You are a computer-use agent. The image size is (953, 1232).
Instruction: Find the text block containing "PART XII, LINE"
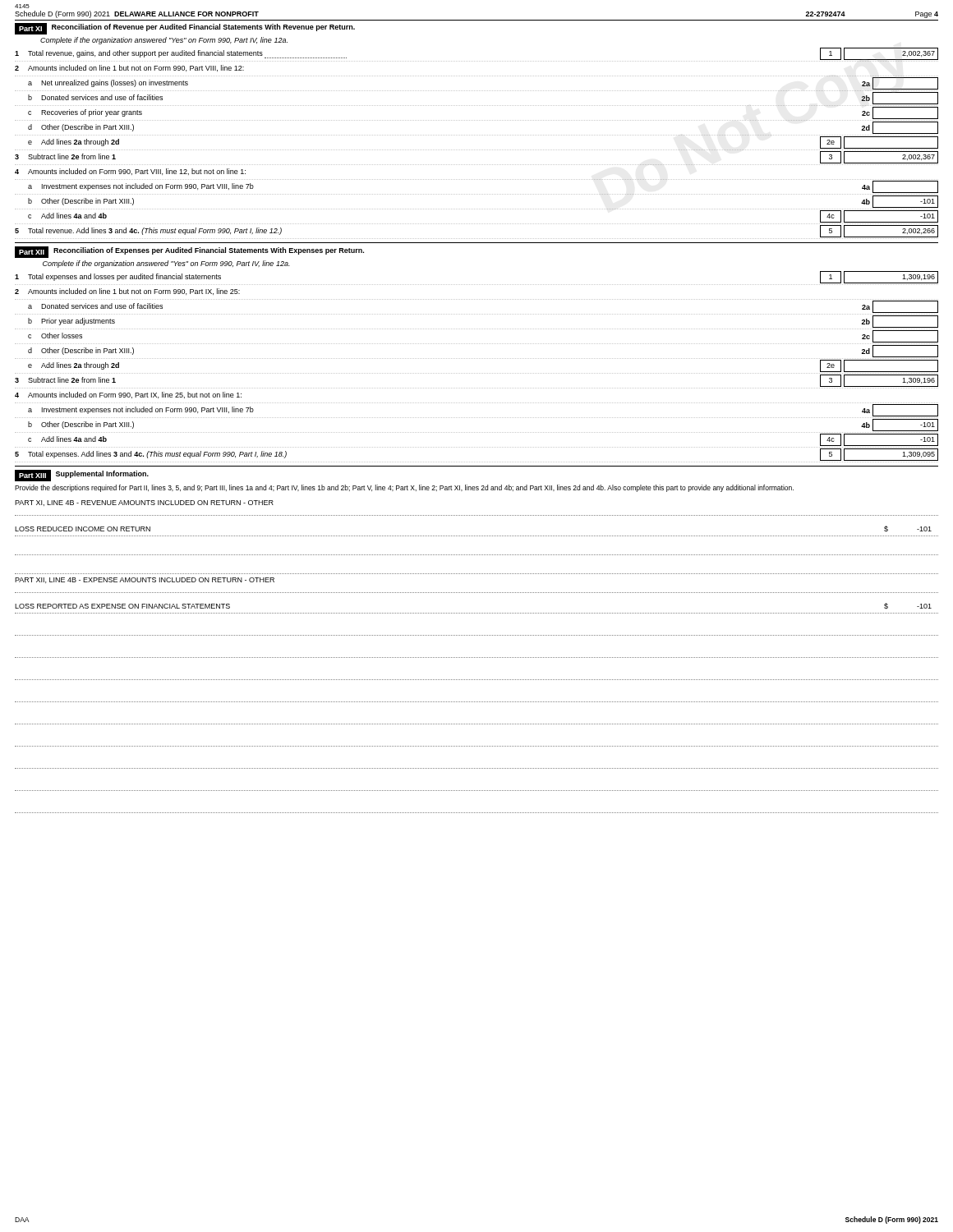145,580
